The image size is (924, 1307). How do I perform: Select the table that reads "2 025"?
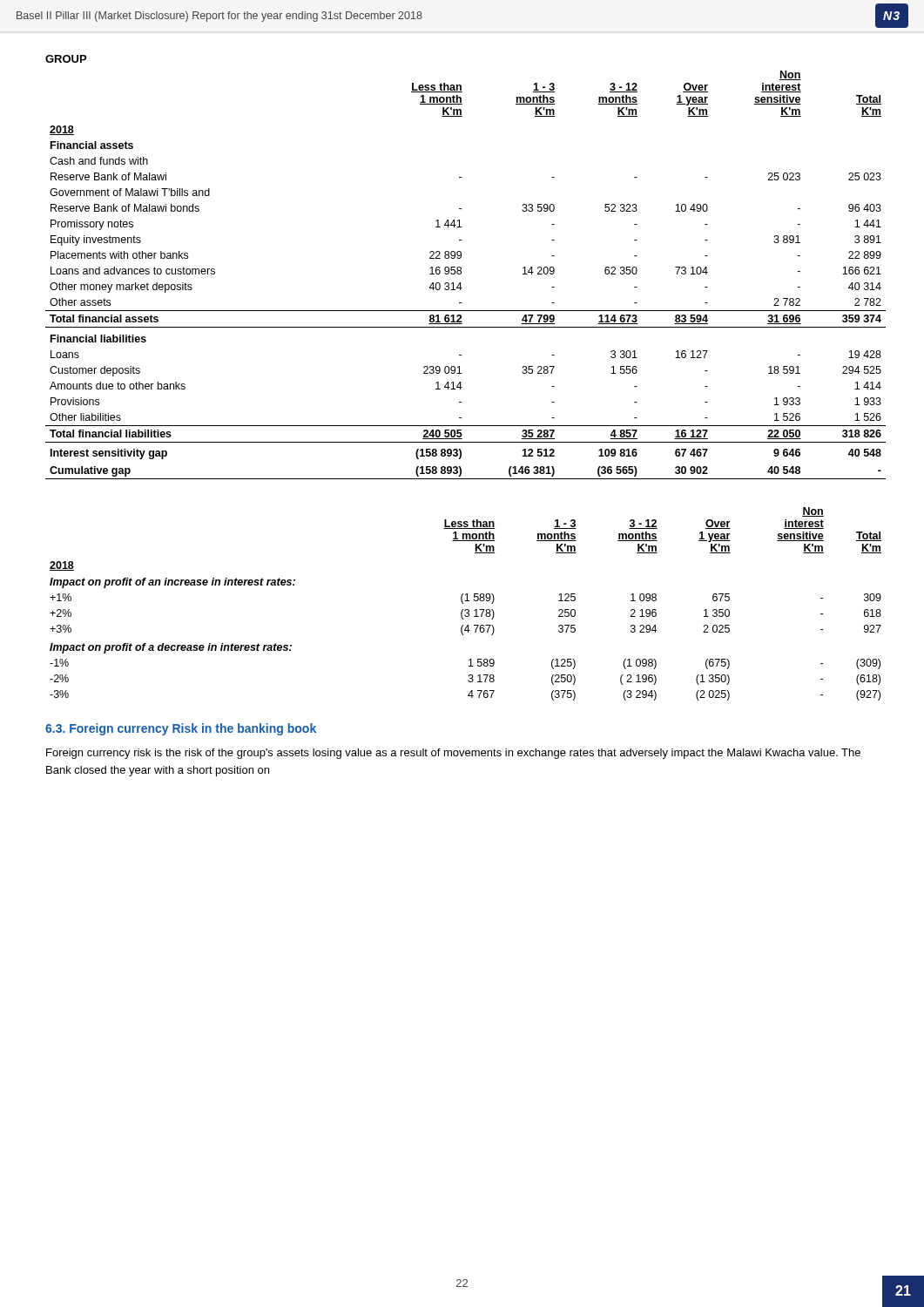[465, 603]
